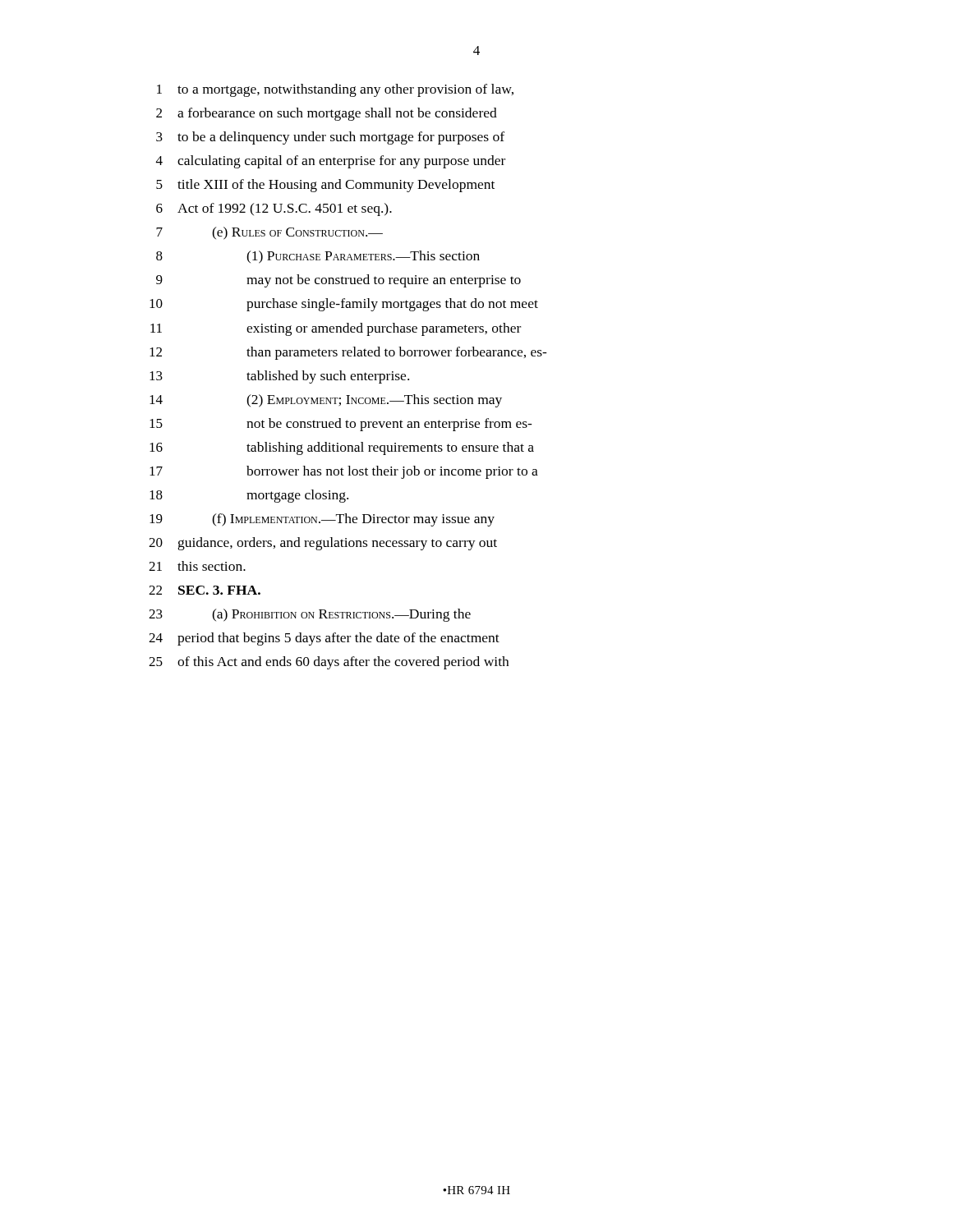Click on the element starting "9 may not be construed to require an"
The width and height of the screenshot is (953, 1232).
[488, 280]
